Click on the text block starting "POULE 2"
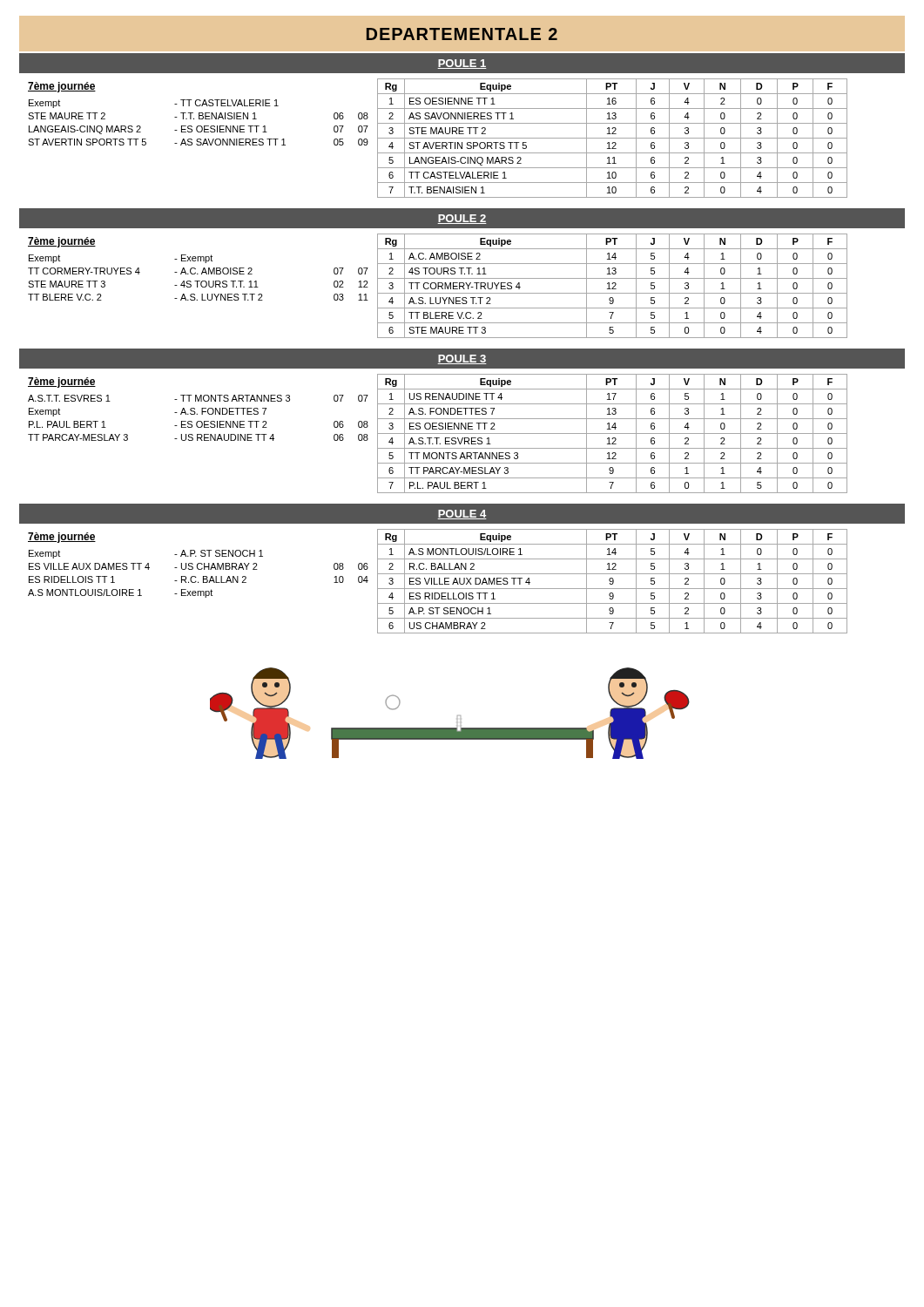924x1307 pixels. click(462, 218)
